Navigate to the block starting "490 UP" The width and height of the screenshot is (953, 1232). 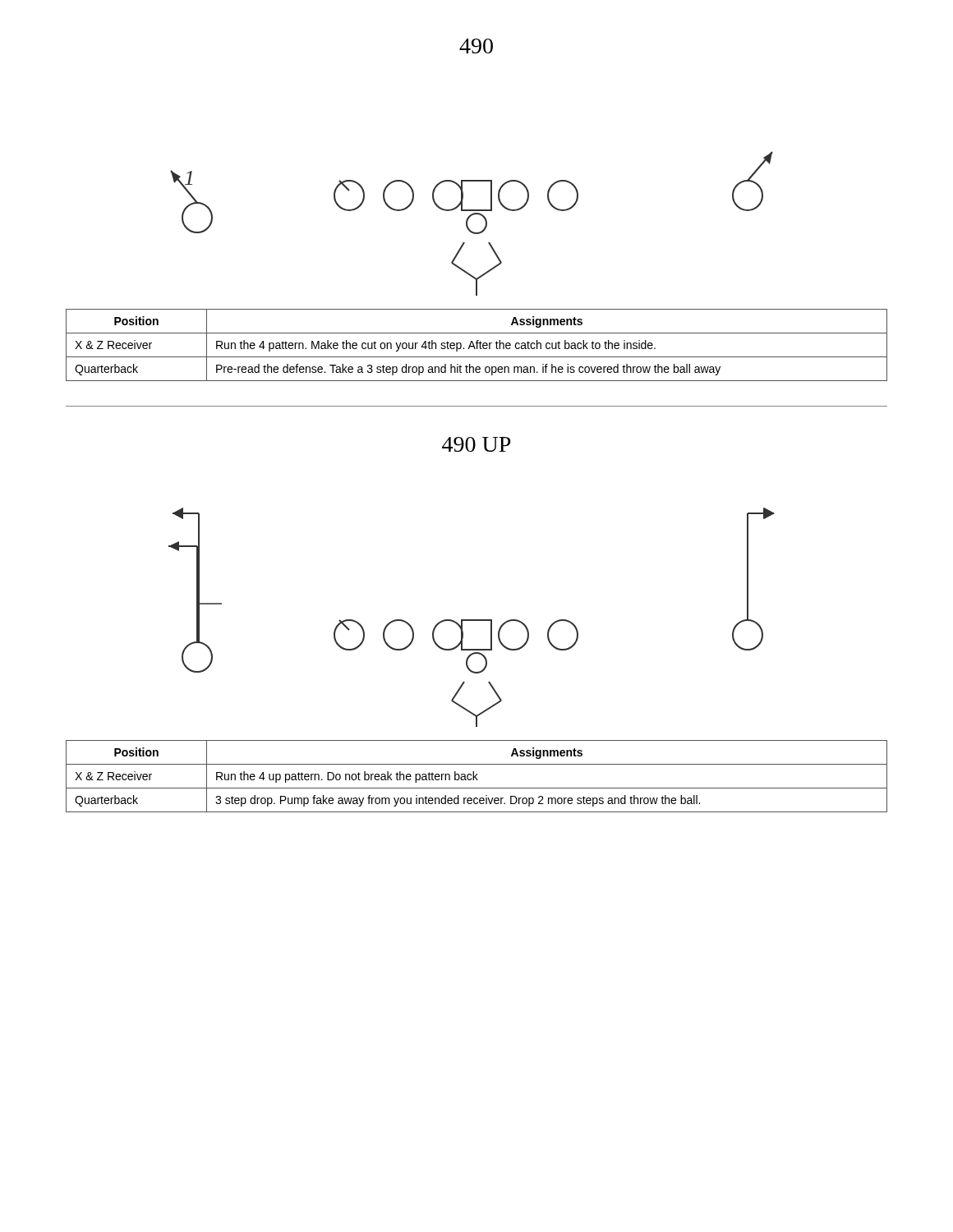[x=476, y=444]
